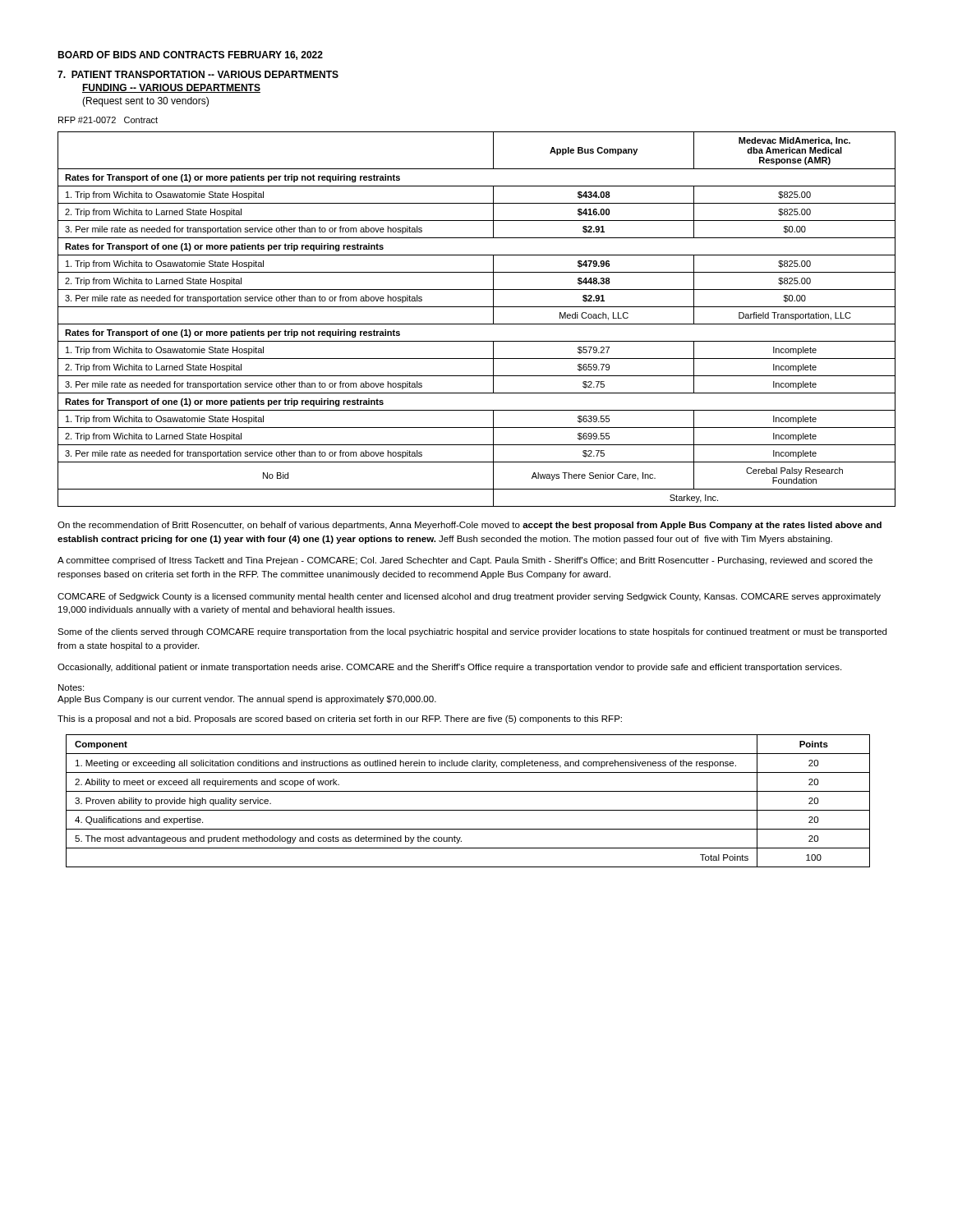Select the text block with the text "Apple Bus Company is our current vendor. The"
The image size is (953, 1232).
pos(247,699)
